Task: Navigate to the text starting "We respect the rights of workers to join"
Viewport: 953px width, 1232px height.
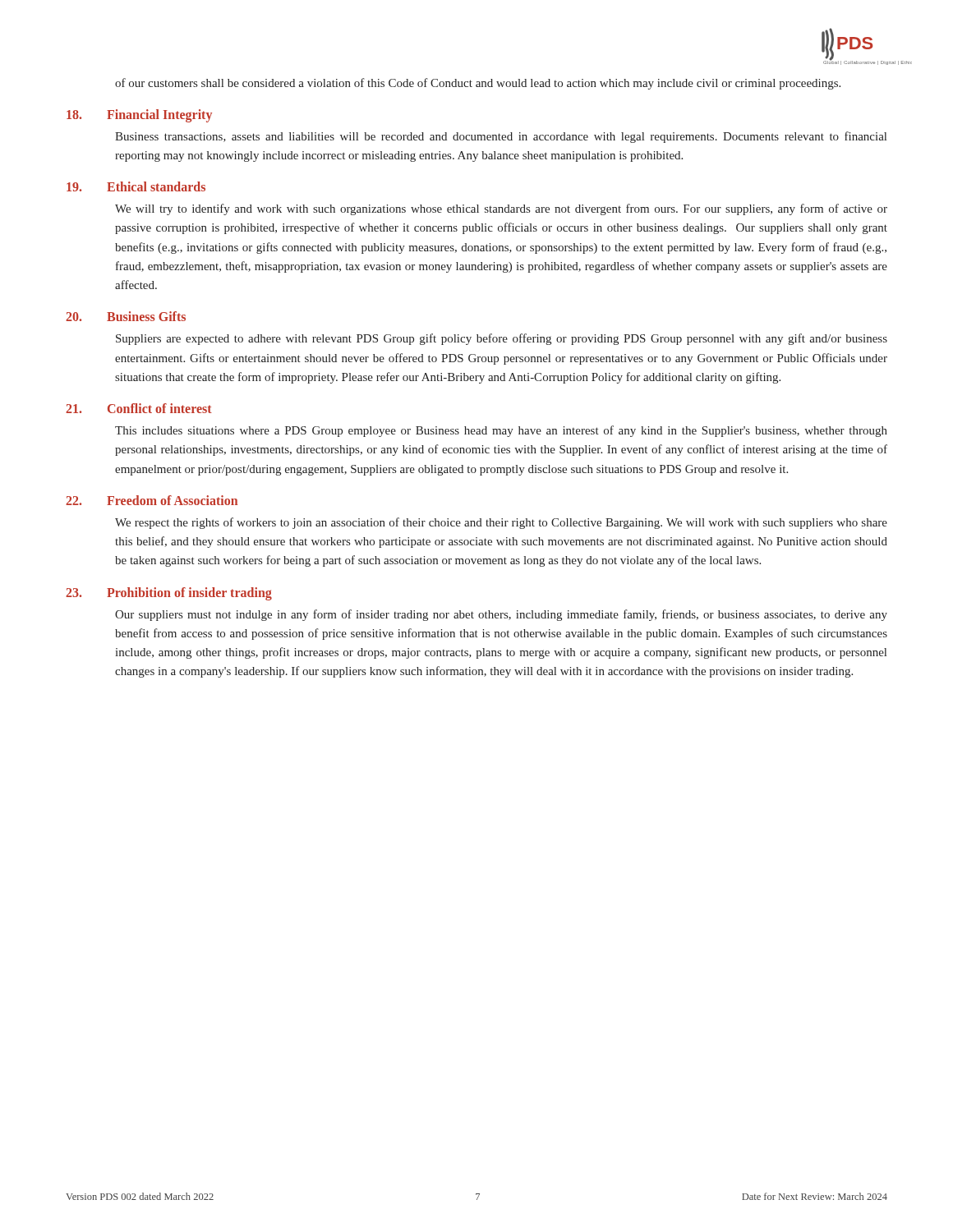Action: point(501,541)
